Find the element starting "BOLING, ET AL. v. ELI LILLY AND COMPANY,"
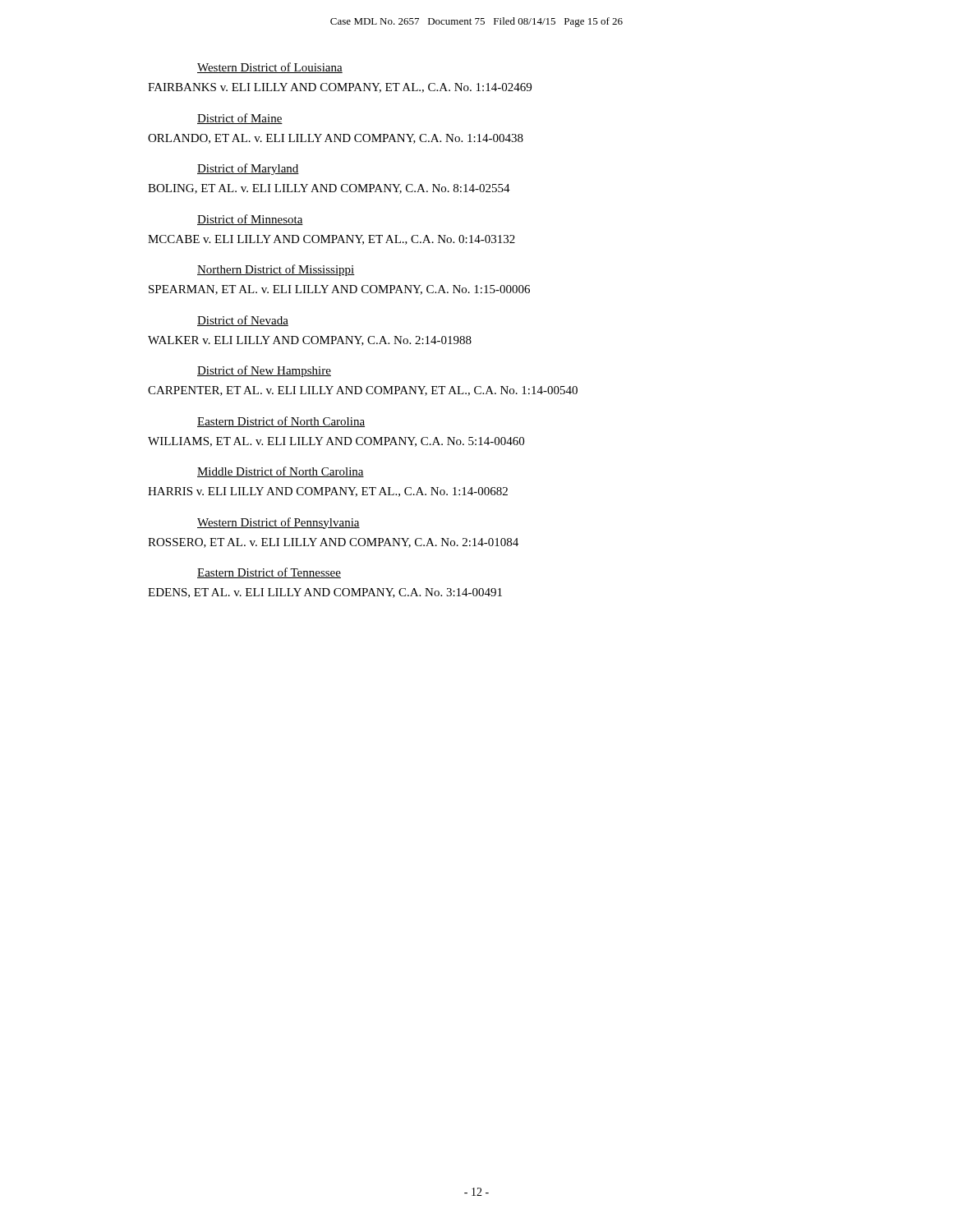 tap(329, 188)
